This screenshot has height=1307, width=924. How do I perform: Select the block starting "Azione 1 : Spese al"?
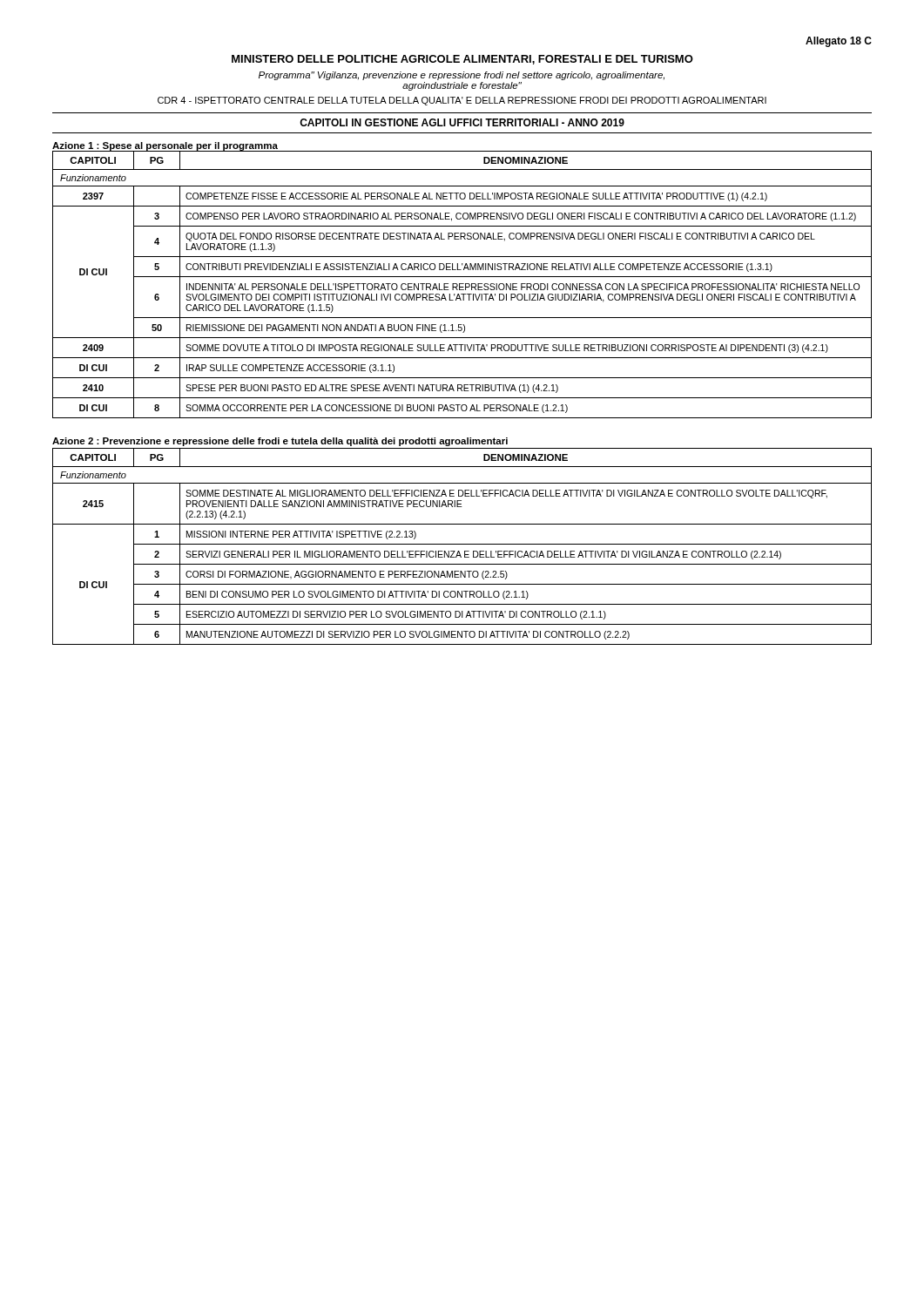click(165, 145)
